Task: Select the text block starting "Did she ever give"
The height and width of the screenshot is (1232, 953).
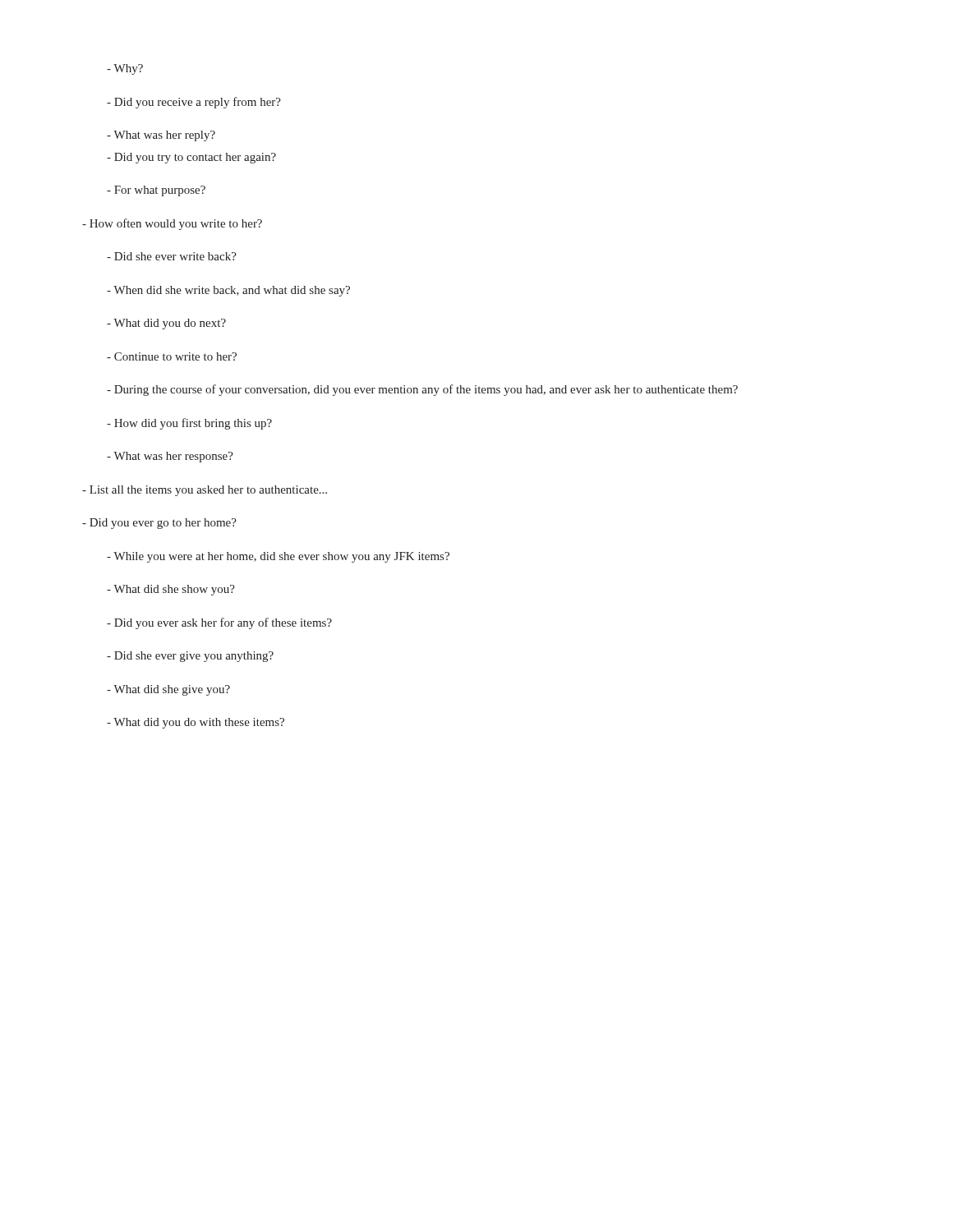Action: tap(190, 655)
